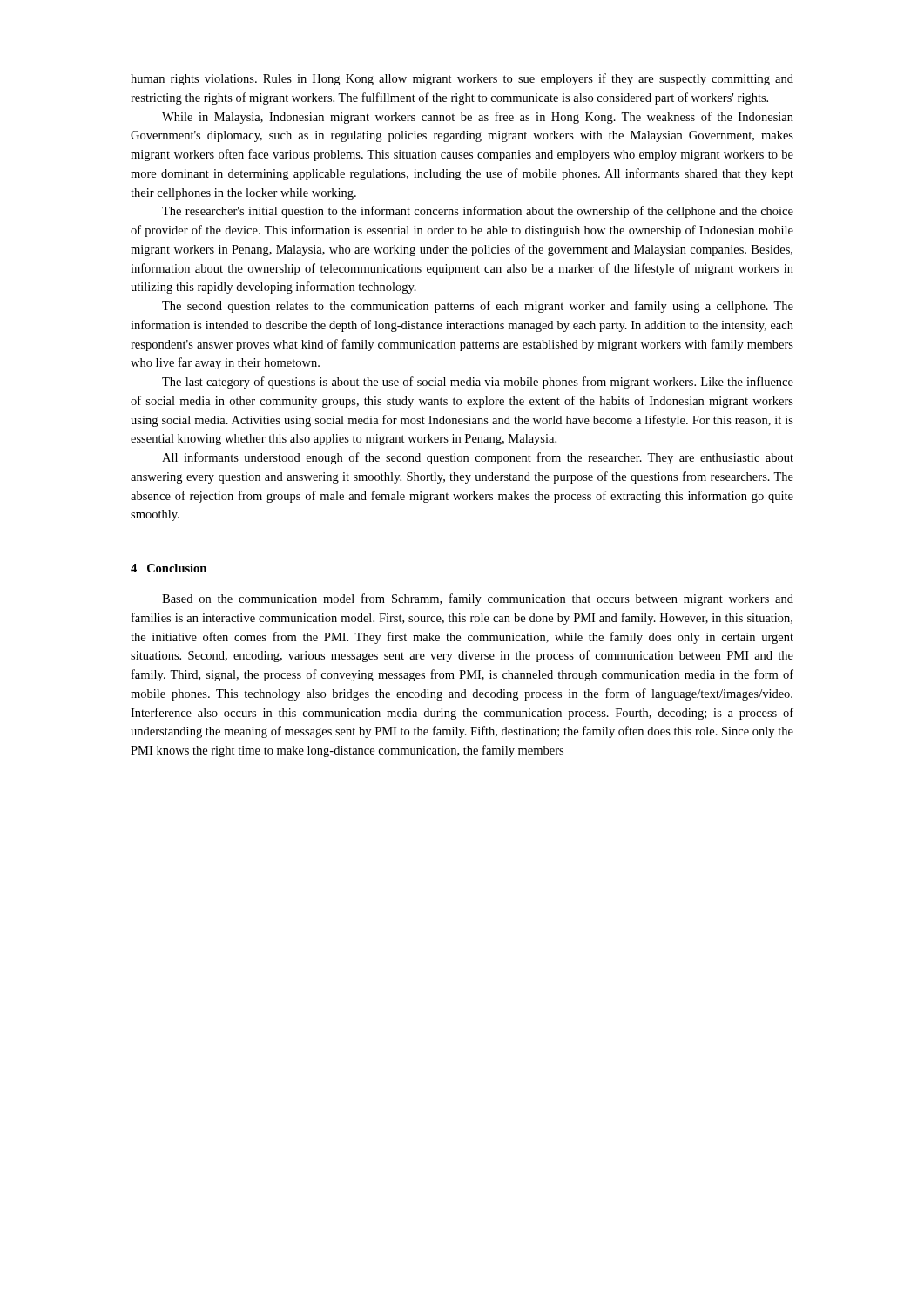Click the passage that begins "All informants understood enough"
Viewport: 924px width, 1307px height.
point(462,487)
